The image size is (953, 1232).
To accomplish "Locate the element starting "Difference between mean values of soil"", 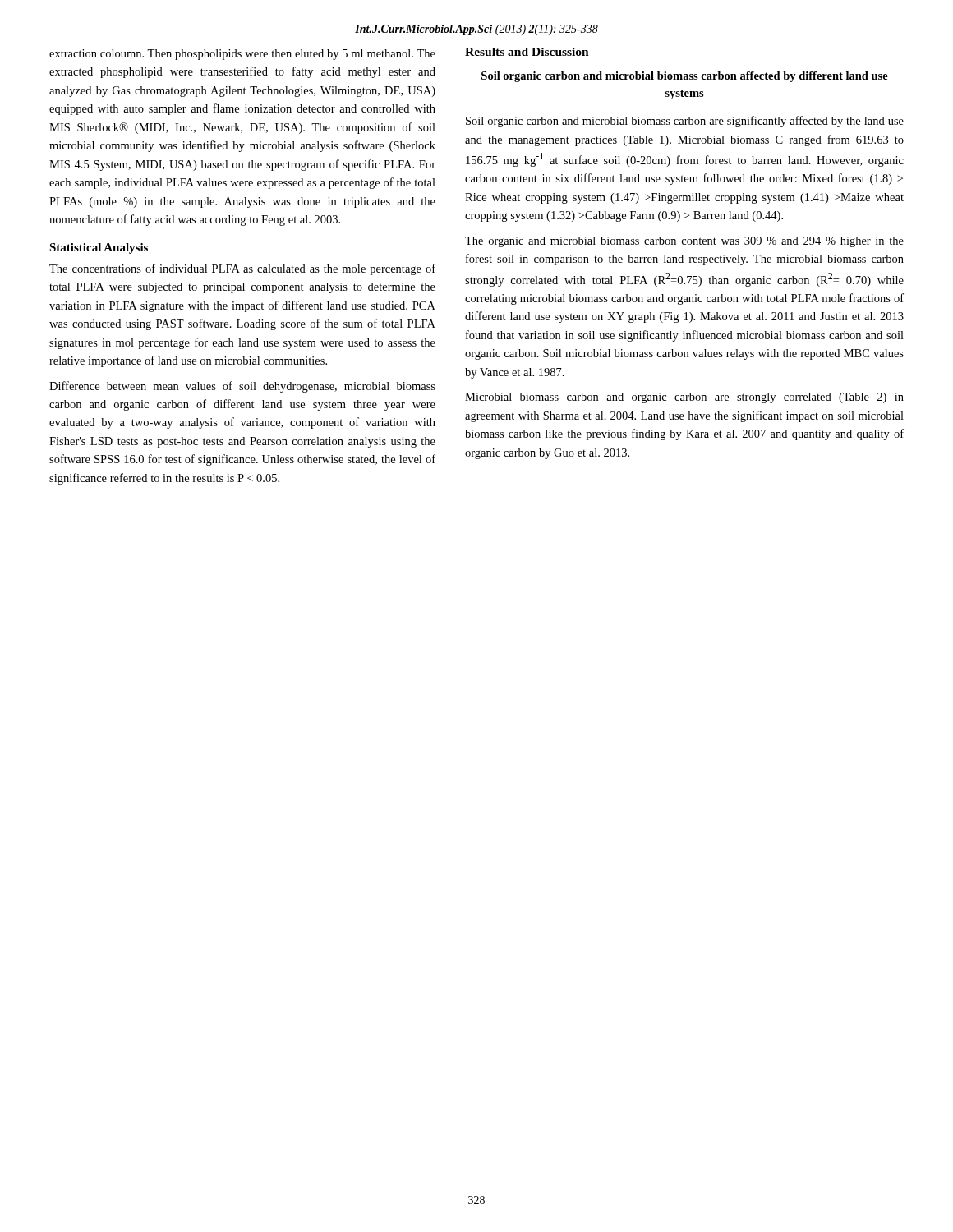I will click(242, 432).
